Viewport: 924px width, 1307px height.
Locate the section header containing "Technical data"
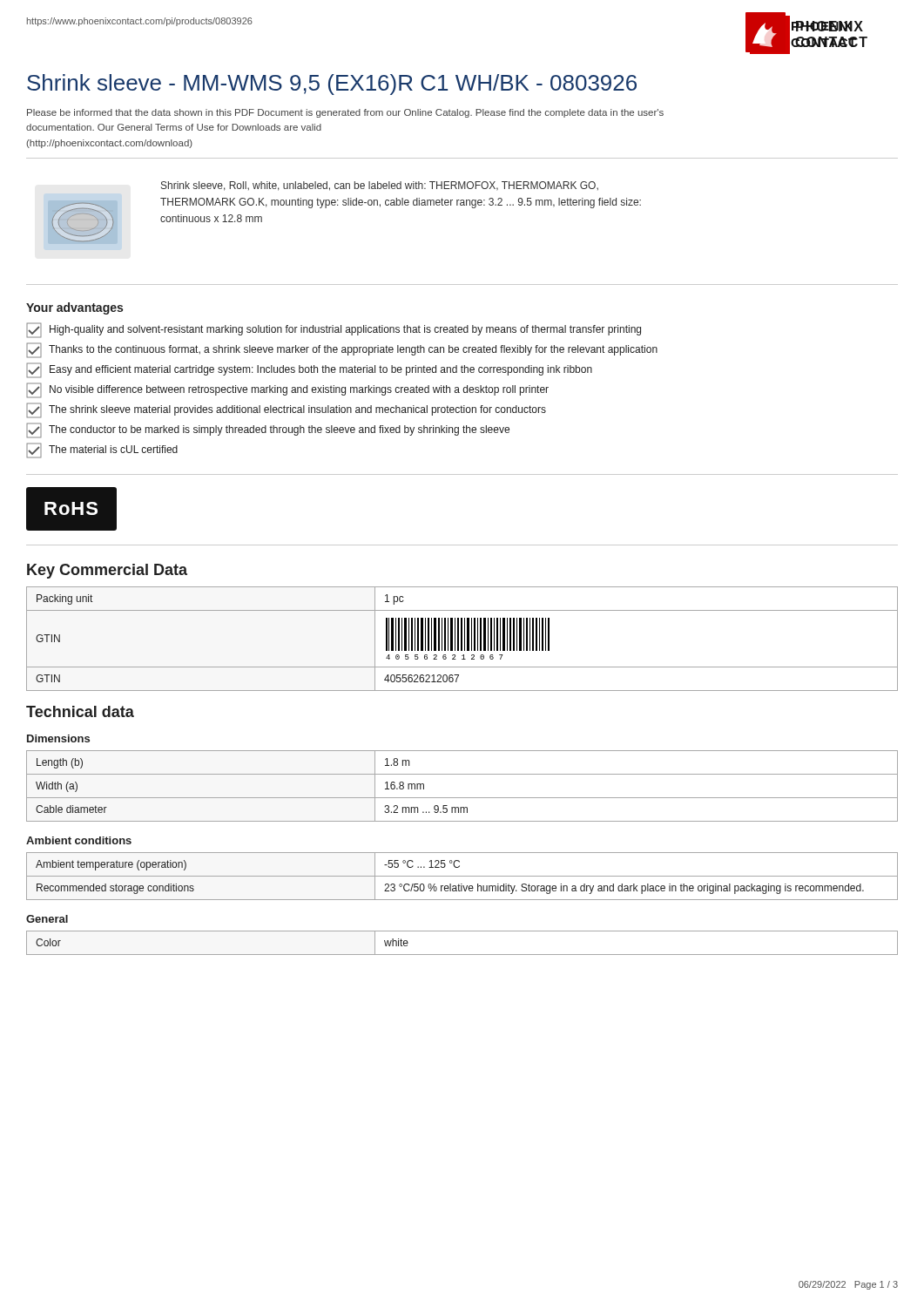(80, 712)
